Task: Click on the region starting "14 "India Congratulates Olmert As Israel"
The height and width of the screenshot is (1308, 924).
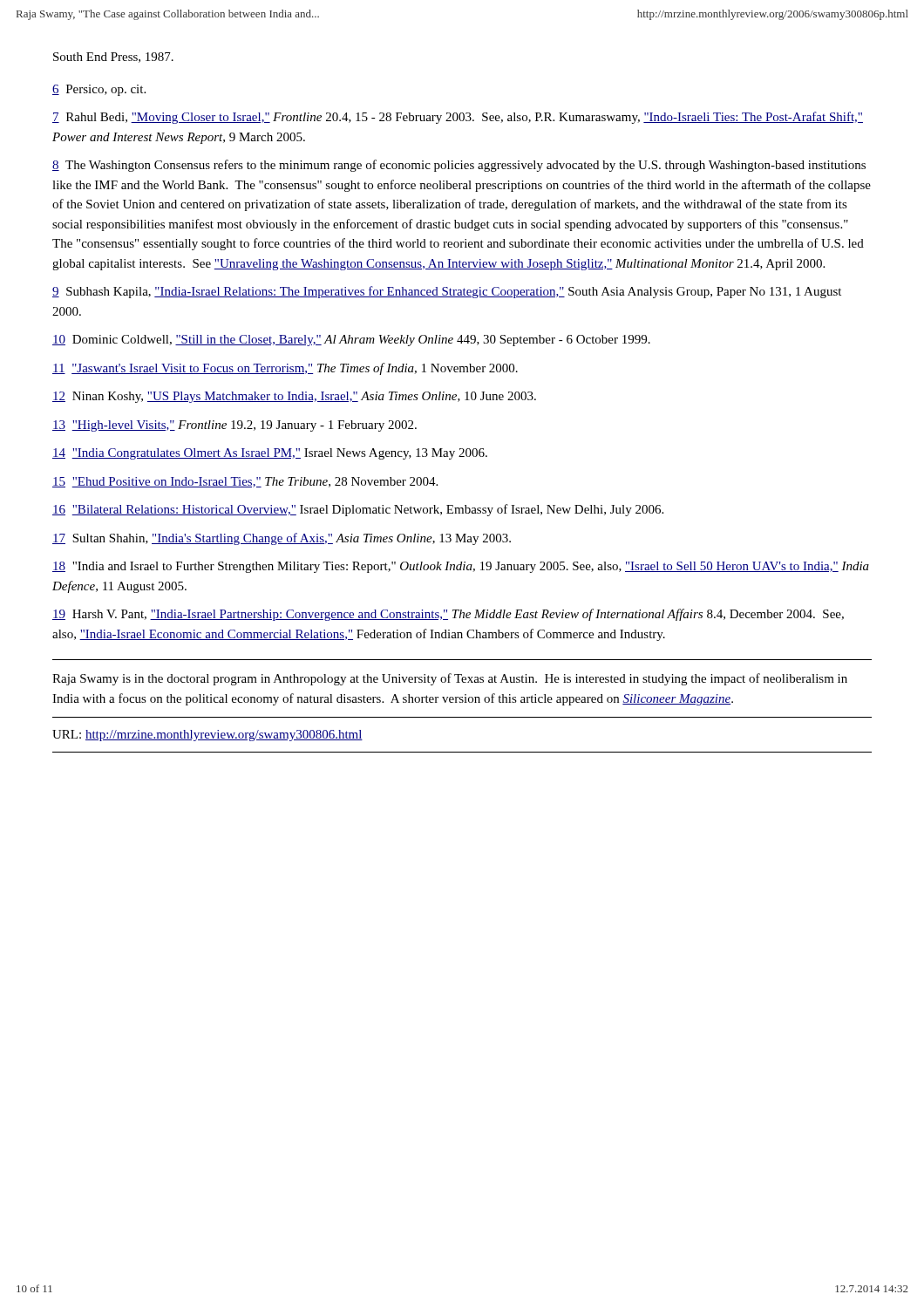Action: tap(270, 453)
